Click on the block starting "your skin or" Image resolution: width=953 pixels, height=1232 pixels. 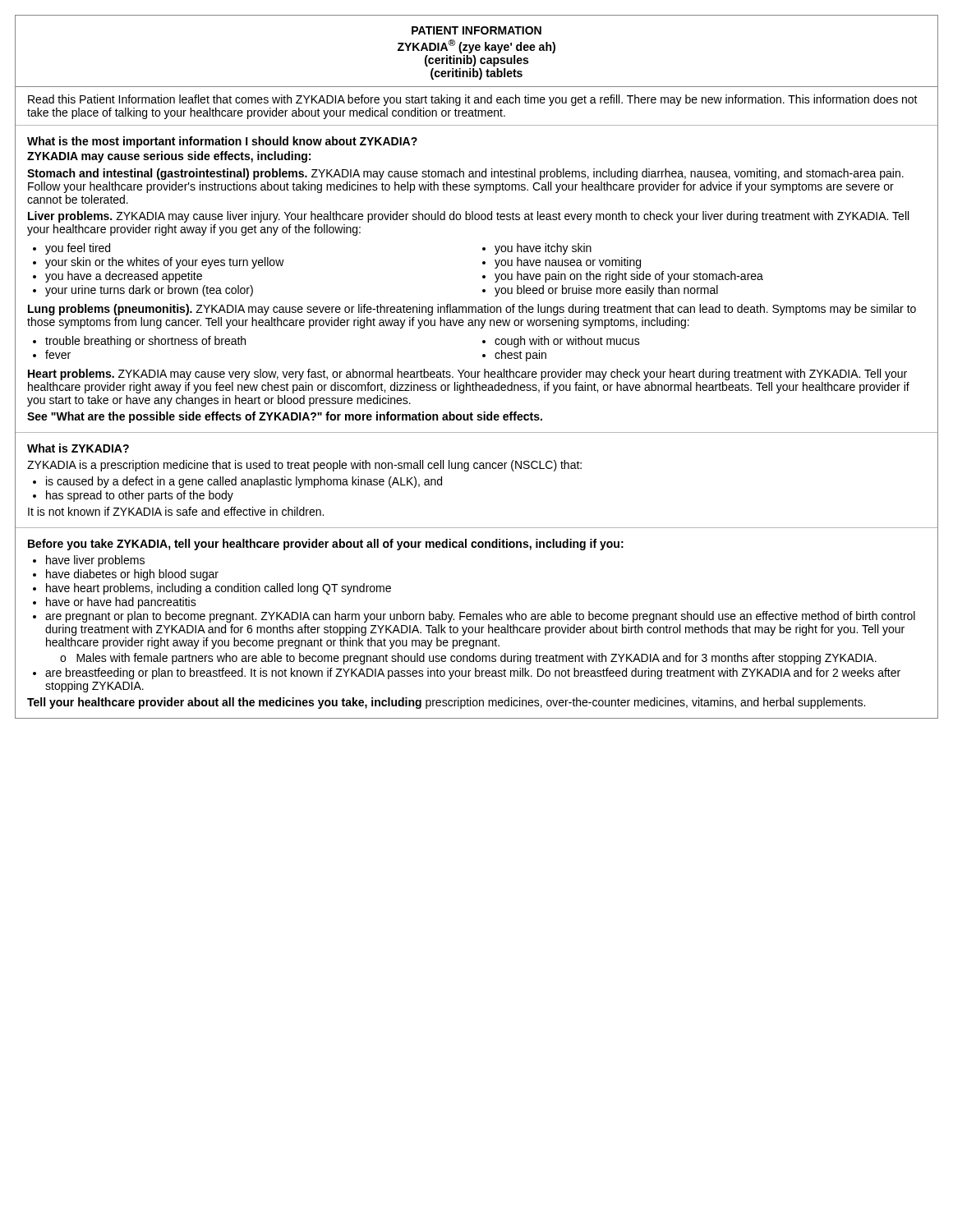[164, 262]
